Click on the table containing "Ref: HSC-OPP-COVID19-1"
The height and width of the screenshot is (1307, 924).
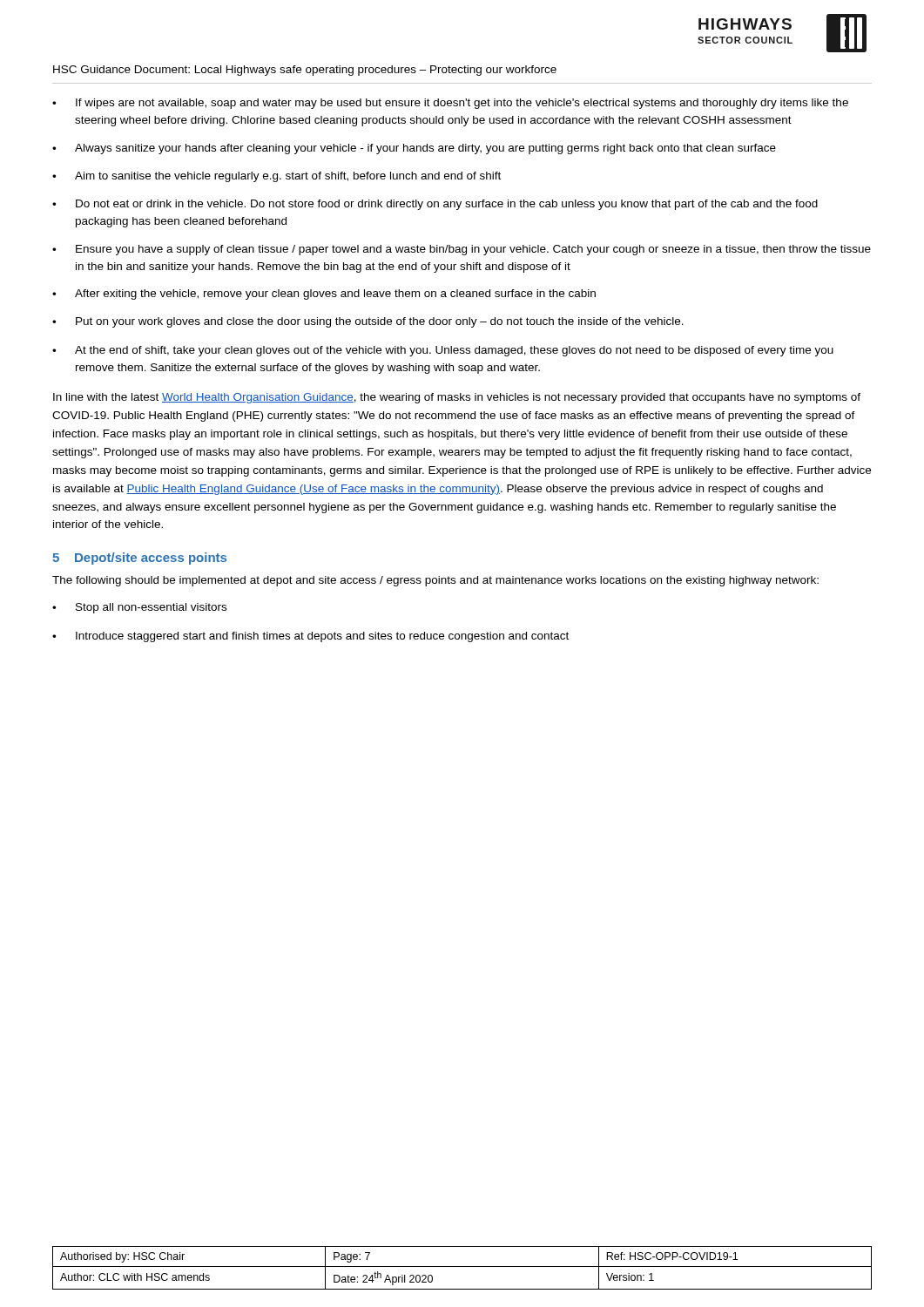point(462,1268)
